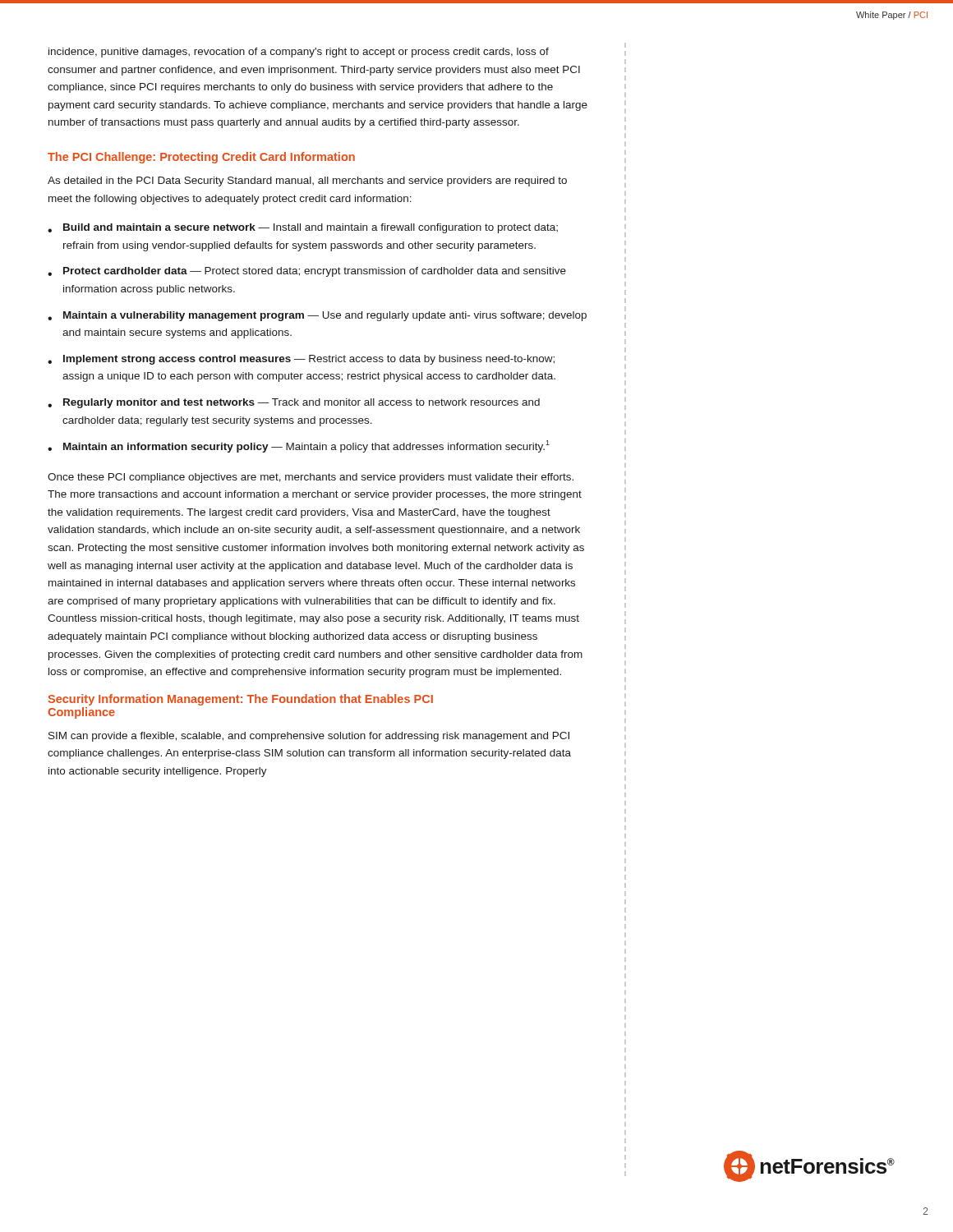953x1232 pixels.
Task: Locate the list item that says "• Regularly monitor and test networks —"
Action: pos(319,411)
